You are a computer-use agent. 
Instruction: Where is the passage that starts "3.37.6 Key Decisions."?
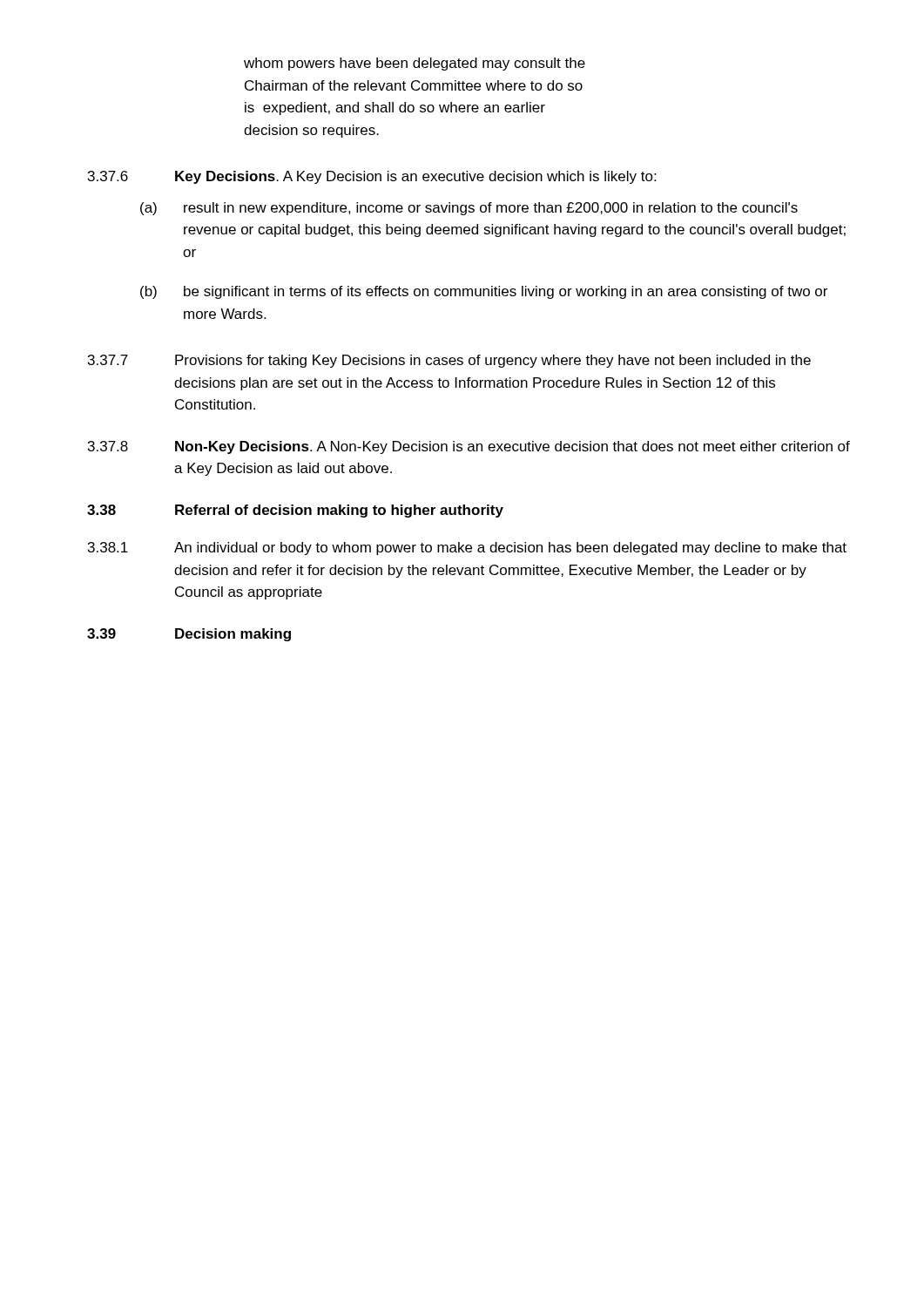click(471, 177)
